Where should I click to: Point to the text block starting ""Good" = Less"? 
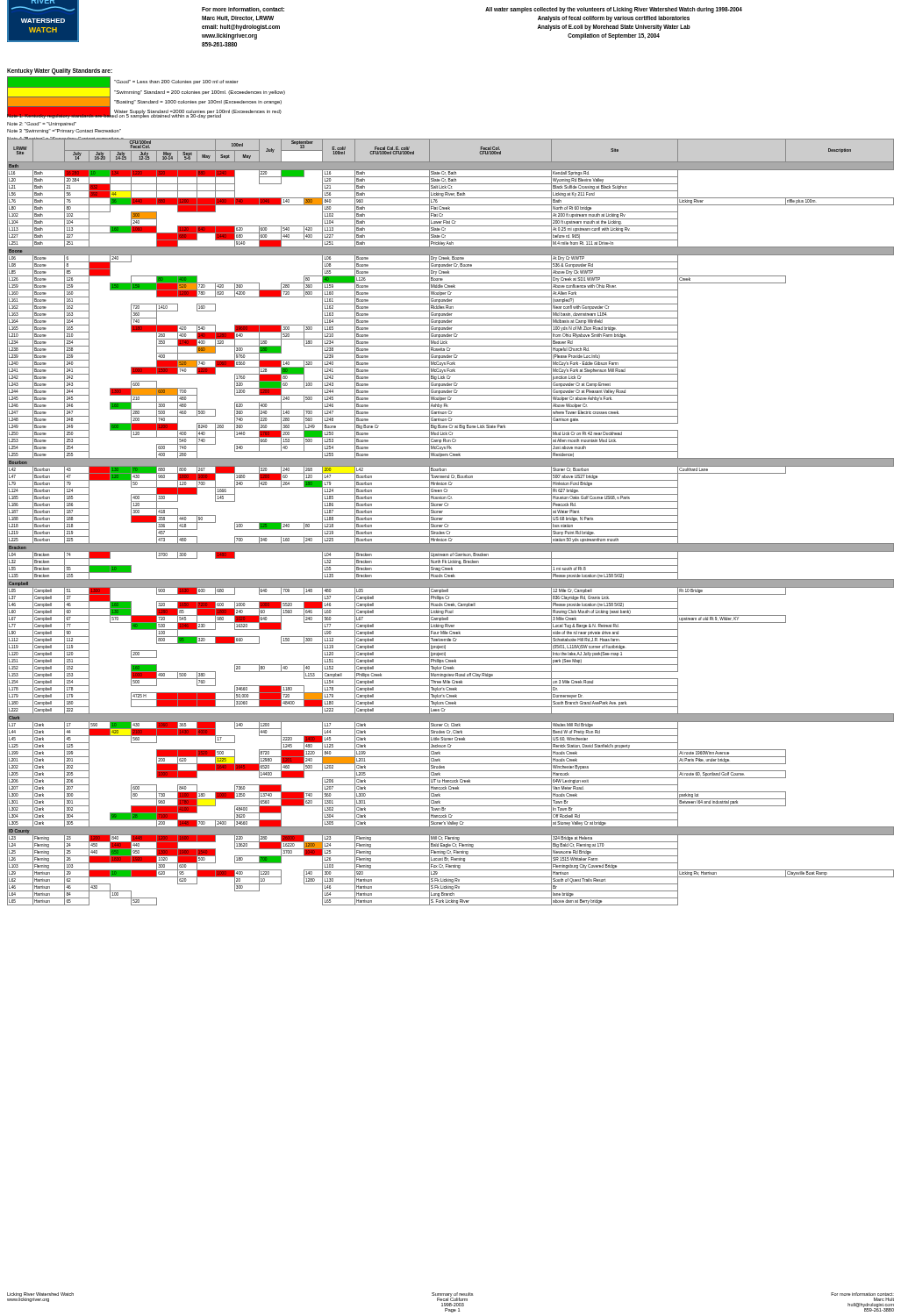[148, 97]
